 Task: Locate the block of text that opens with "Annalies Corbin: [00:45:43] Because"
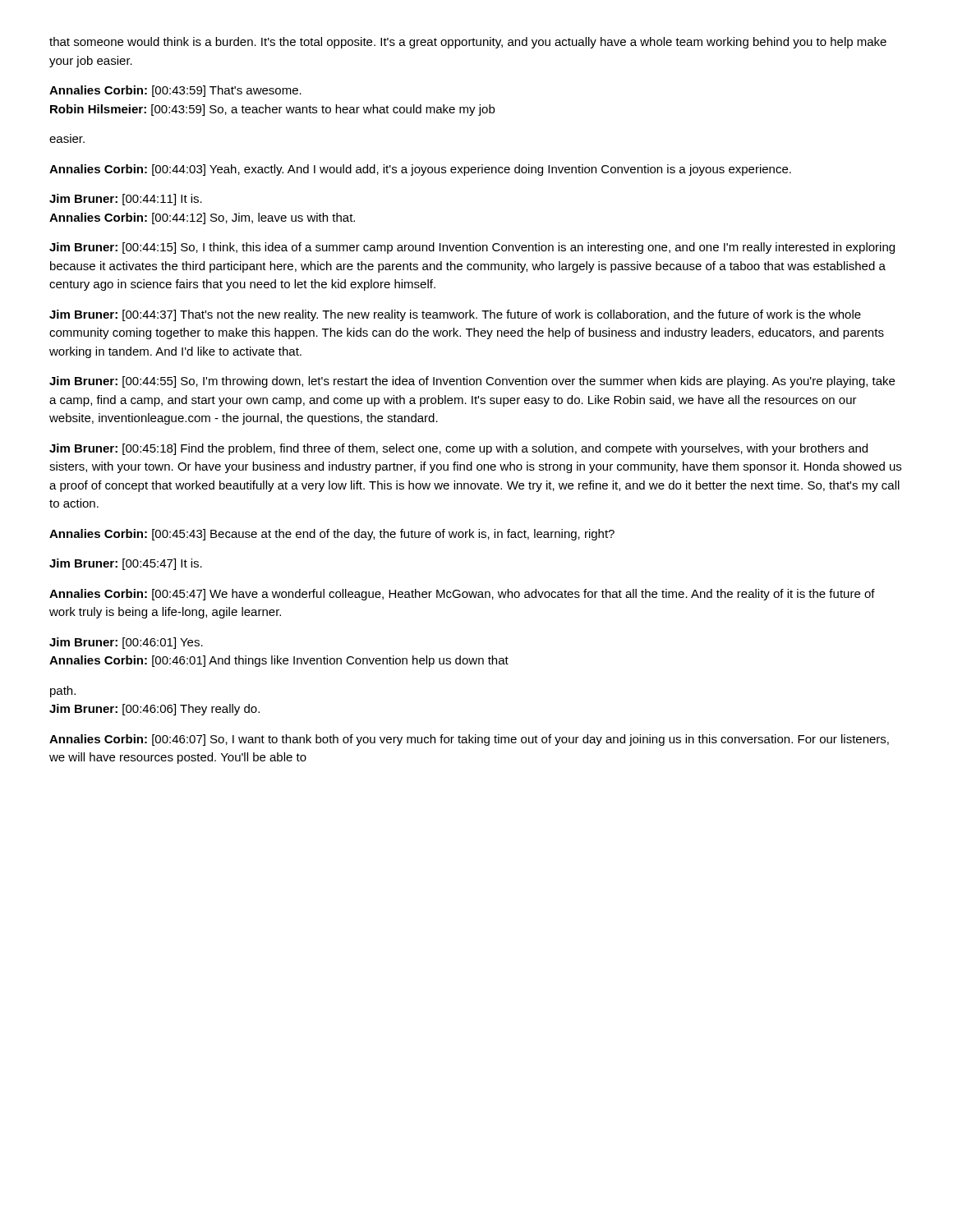(x=332, y=533)
